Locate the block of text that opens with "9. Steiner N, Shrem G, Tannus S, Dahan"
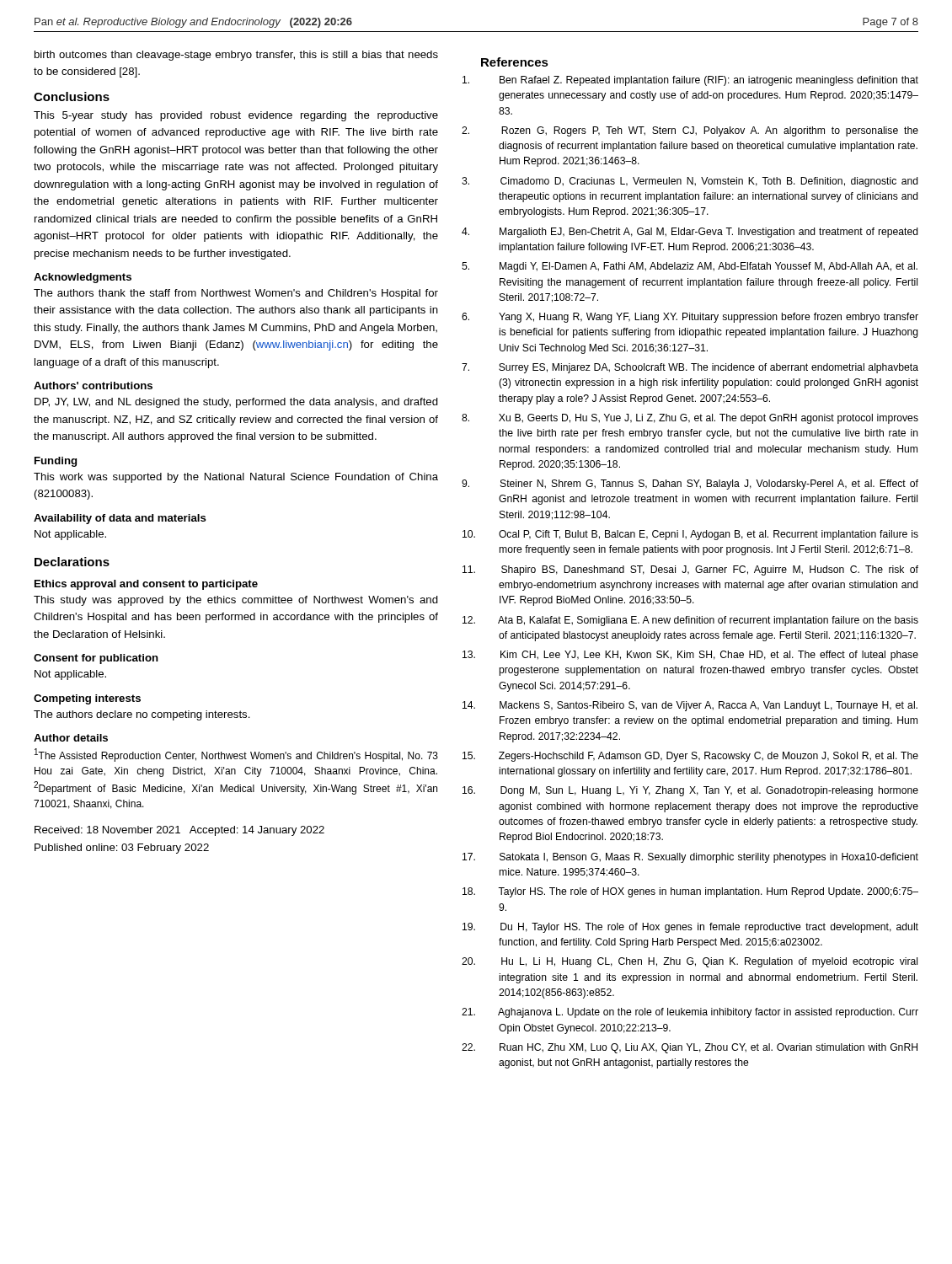The image size is (952, 1264). pos(699,498)
